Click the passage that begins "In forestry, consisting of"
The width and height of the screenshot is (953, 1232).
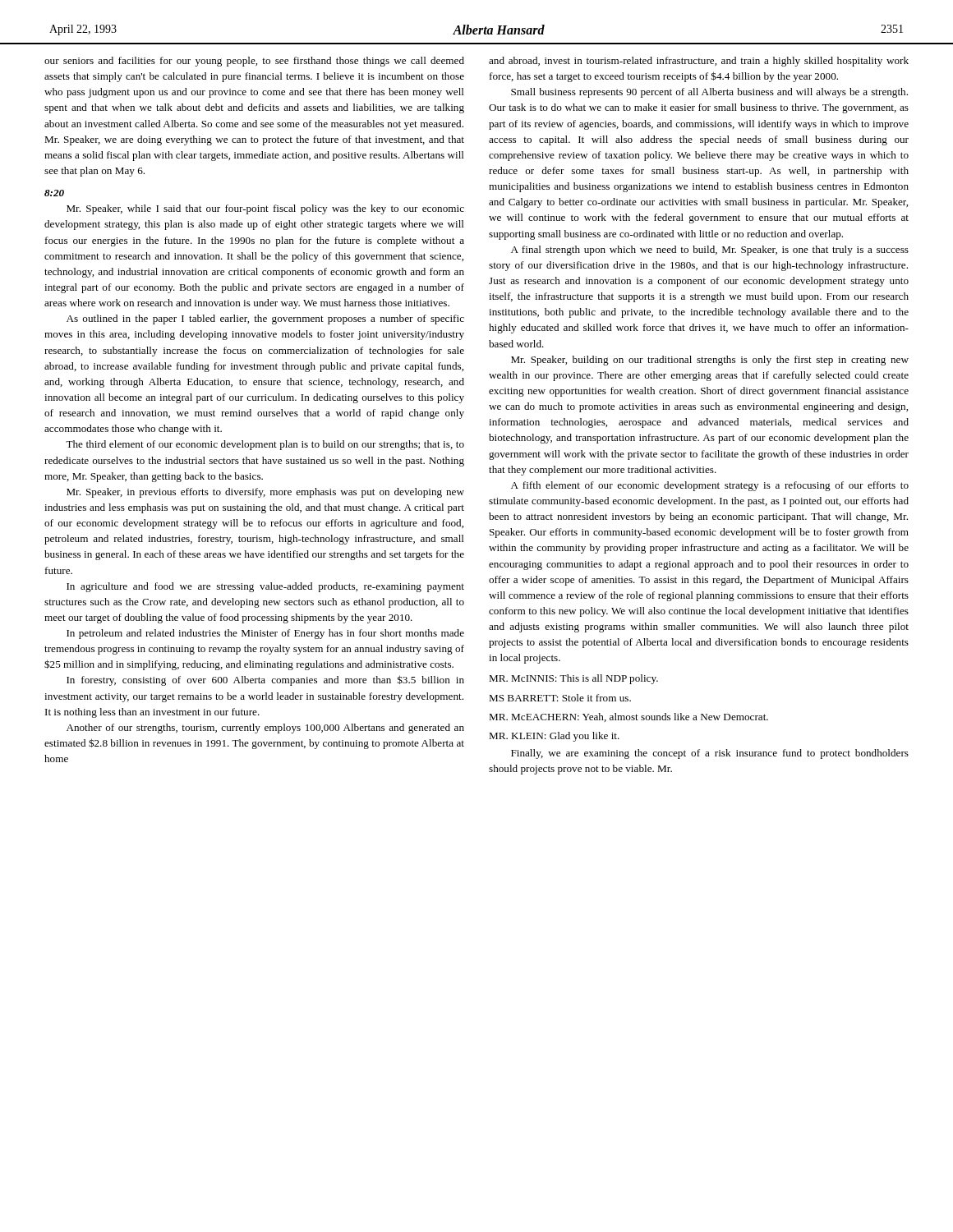tap(254, 696)
